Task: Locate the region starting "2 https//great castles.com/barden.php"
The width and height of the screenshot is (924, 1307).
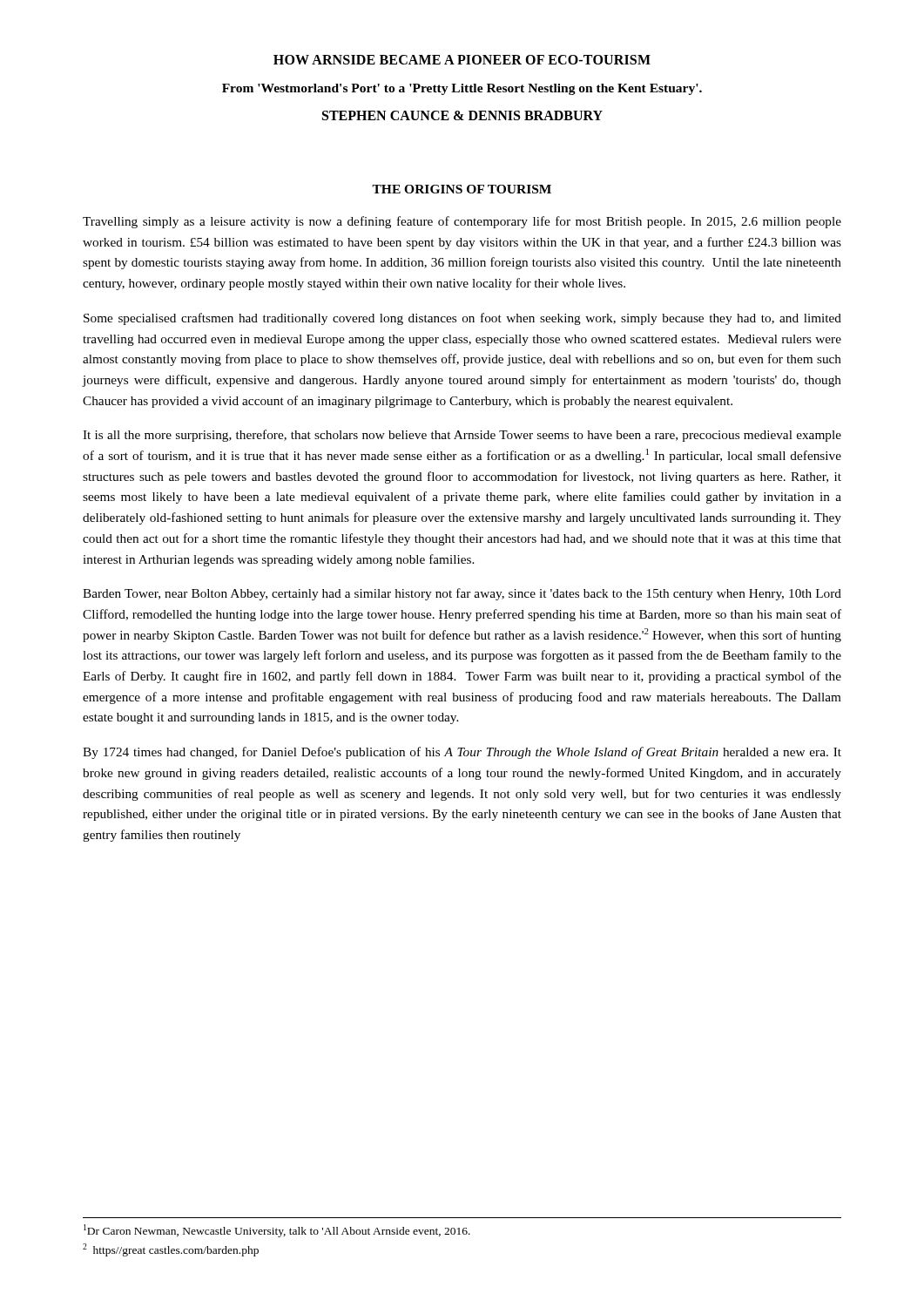Action: pos(171,1249)
